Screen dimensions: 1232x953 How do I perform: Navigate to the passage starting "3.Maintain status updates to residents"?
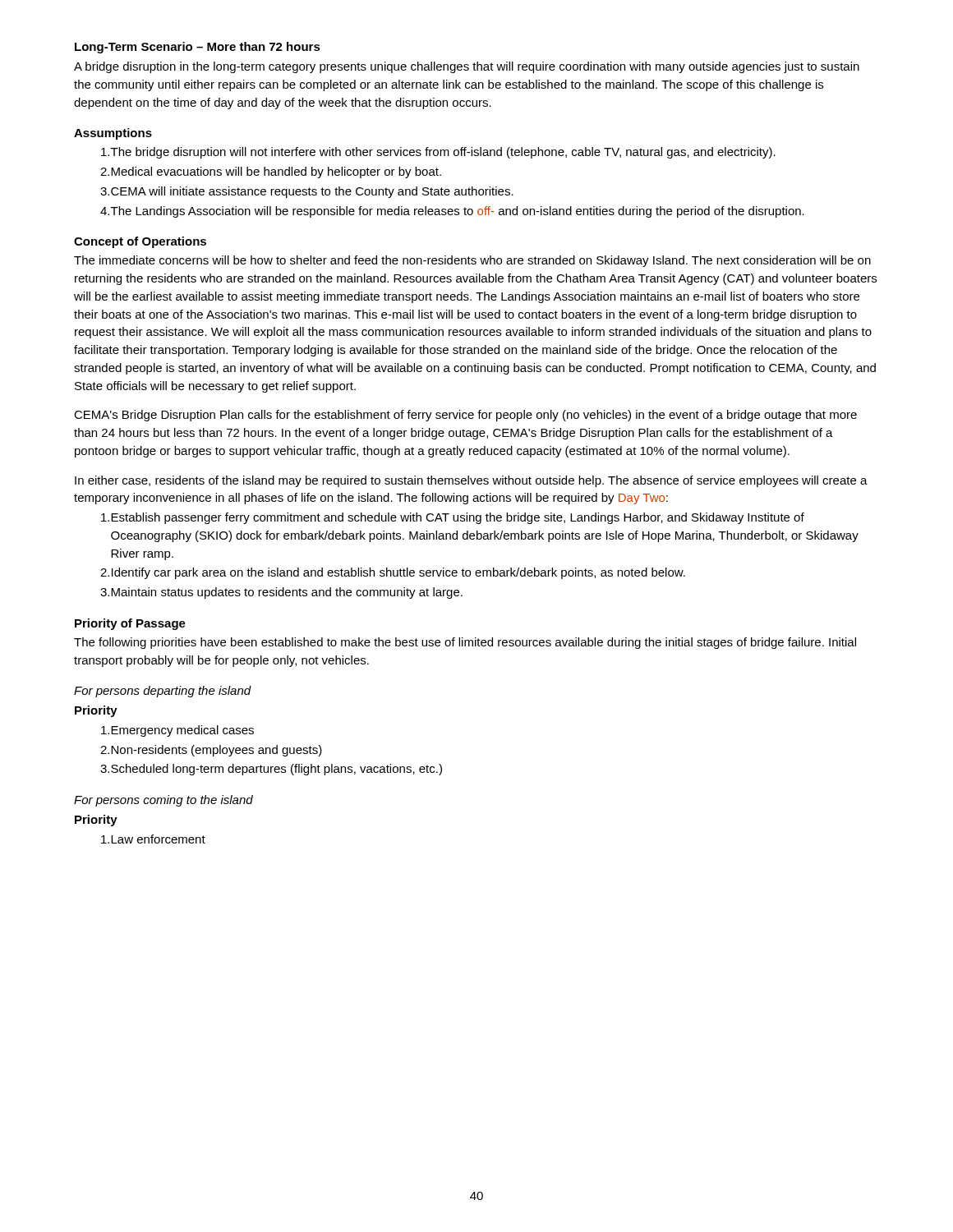click(281, 593)
